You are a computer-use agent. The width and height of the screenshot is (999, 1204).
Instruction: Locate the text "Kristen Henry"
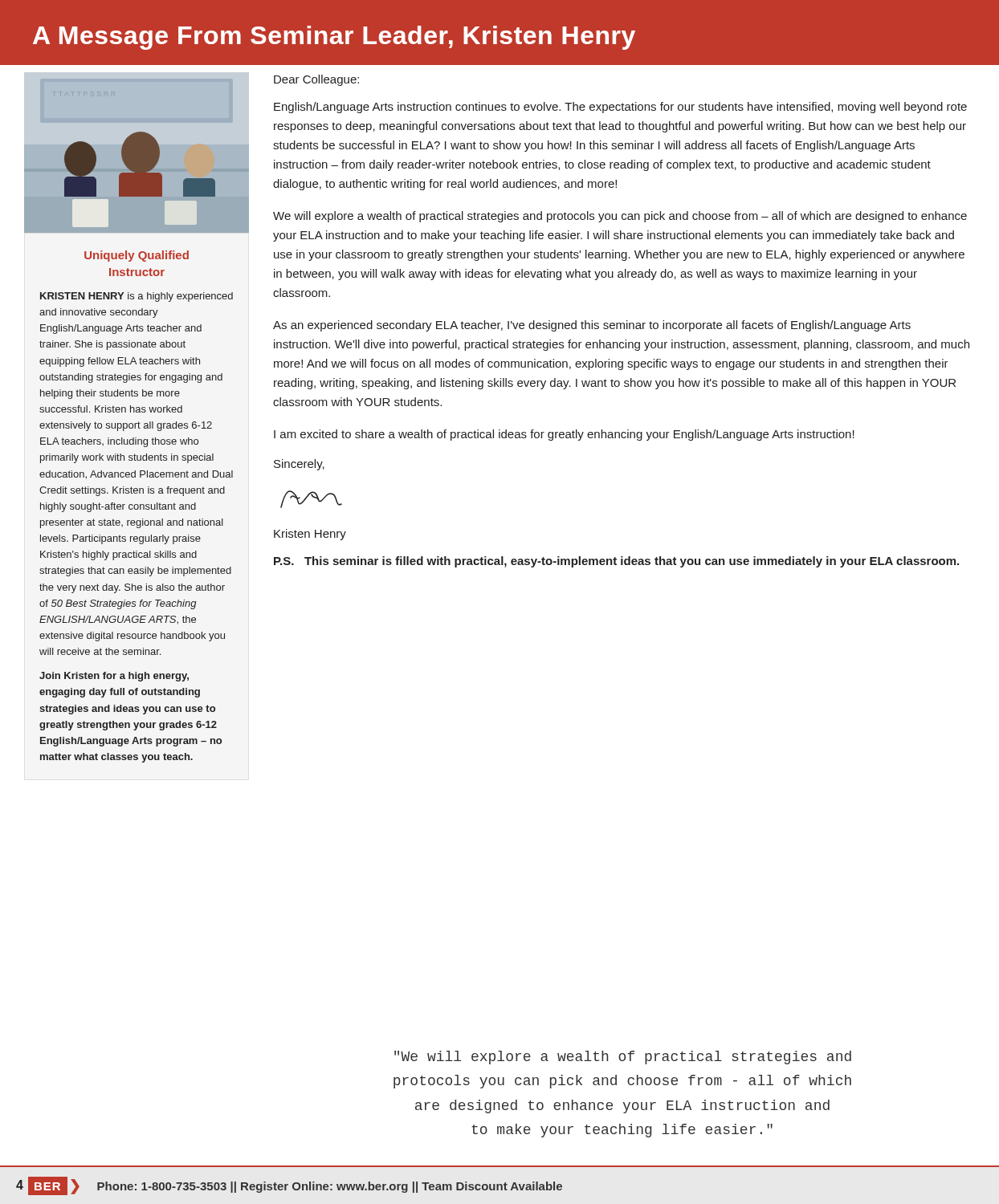point(310,533)
